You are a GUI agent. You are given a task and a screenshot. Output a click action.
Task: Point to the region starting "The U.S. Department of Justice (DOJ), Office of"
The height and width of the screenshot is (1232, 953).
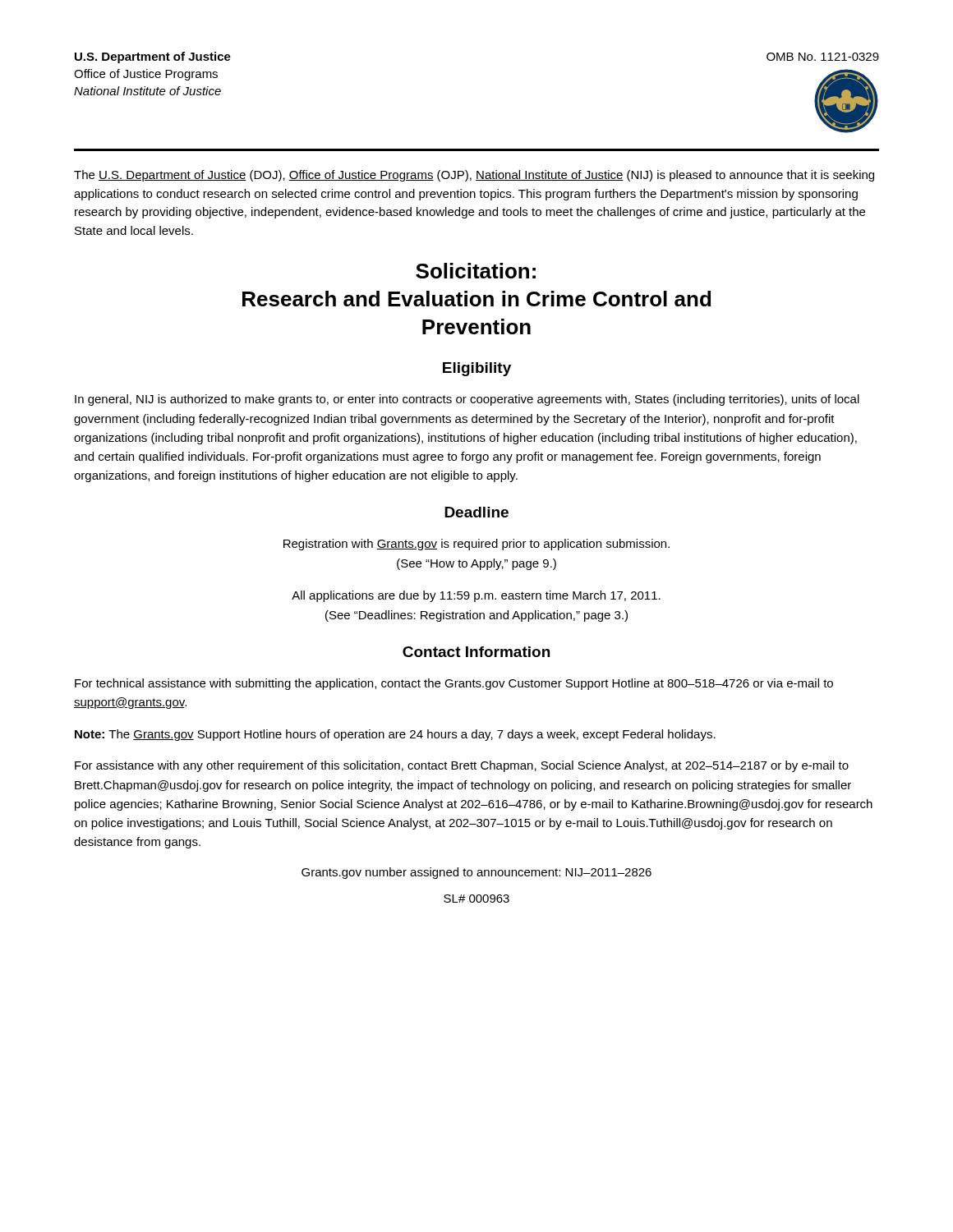coord(476,203)
